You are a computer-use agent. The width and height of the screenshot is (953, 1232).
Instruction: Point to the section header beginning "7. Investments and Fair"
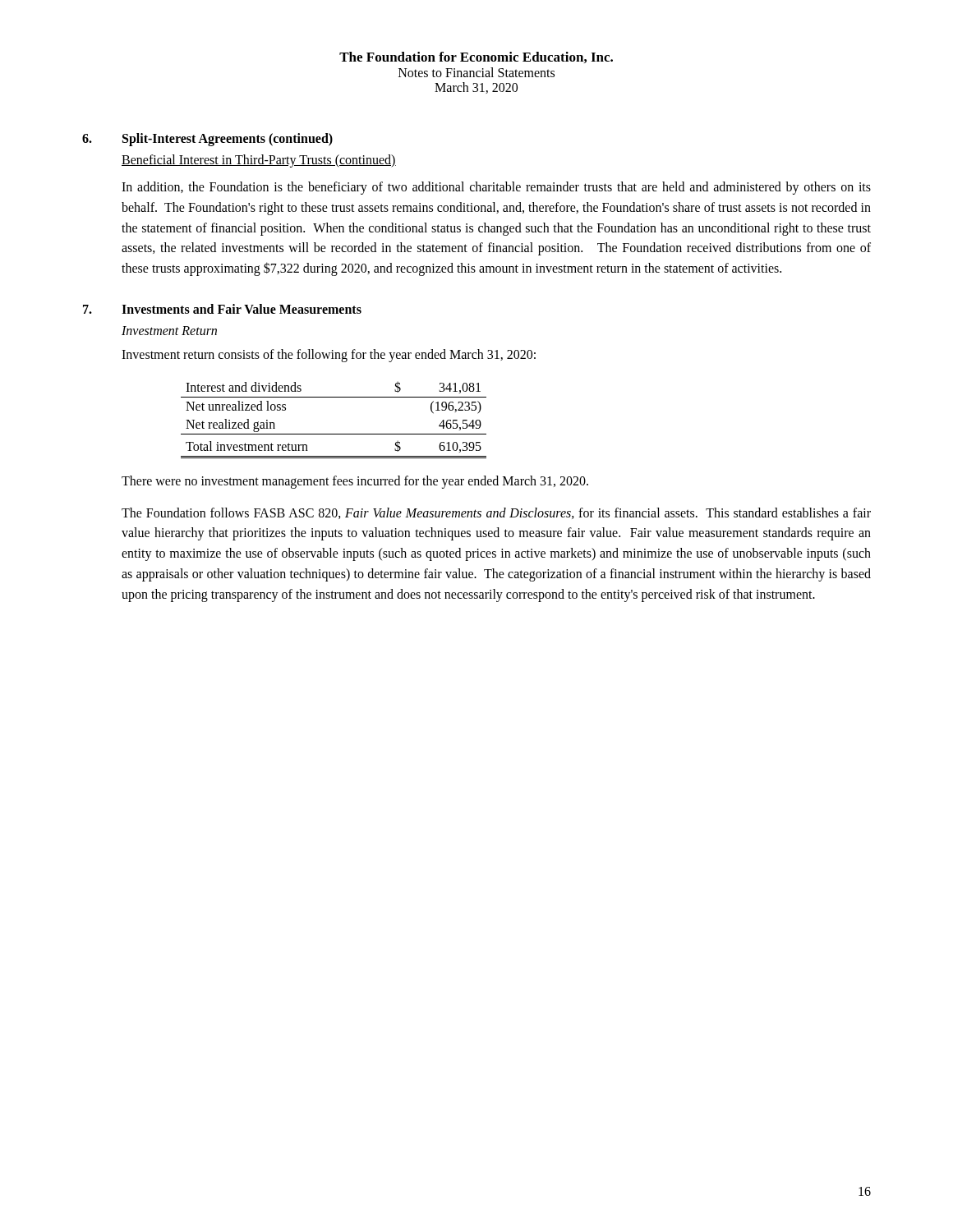(x=222, y=310)
